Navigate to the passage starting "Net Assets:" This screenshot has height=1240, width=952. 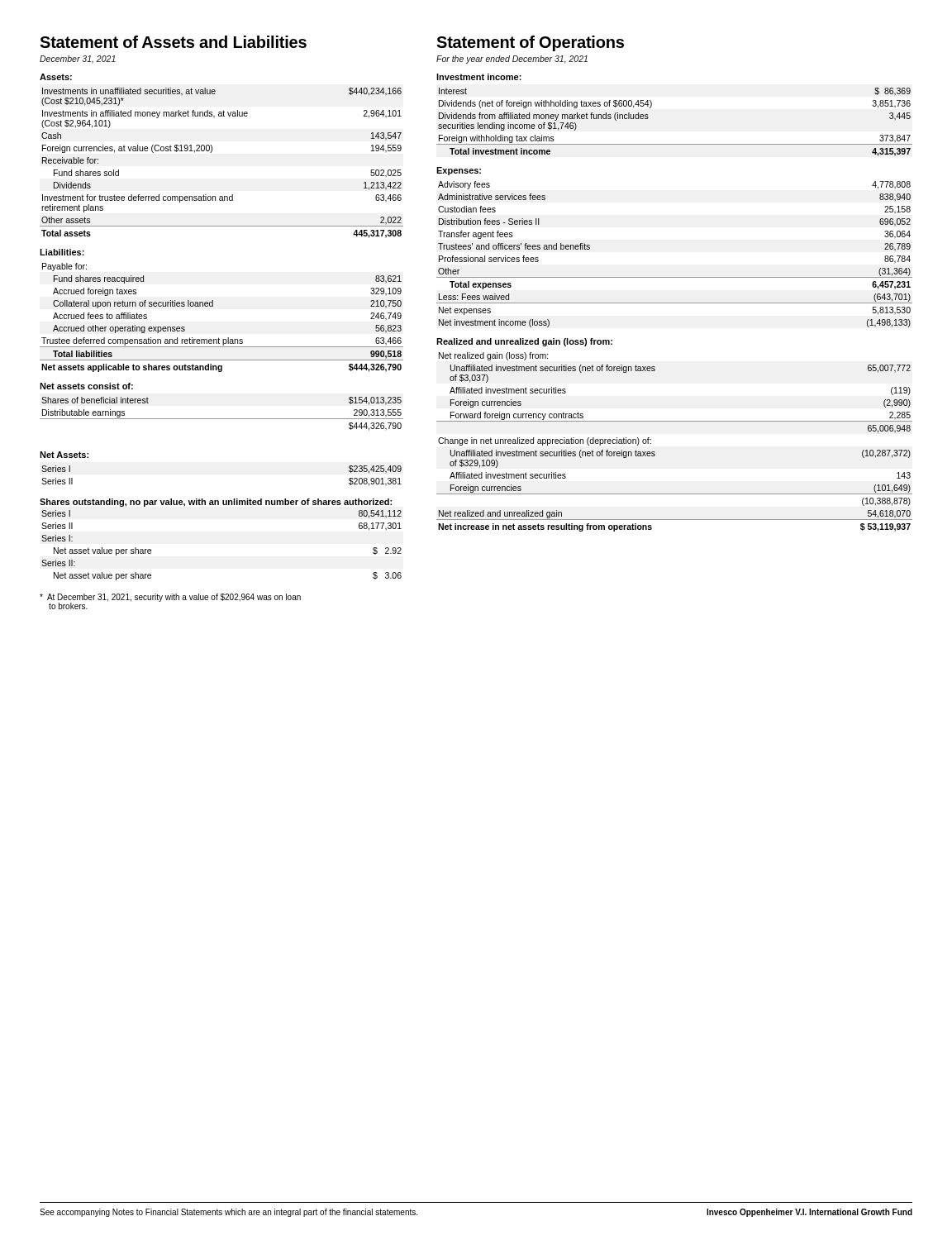coord(64,455)
